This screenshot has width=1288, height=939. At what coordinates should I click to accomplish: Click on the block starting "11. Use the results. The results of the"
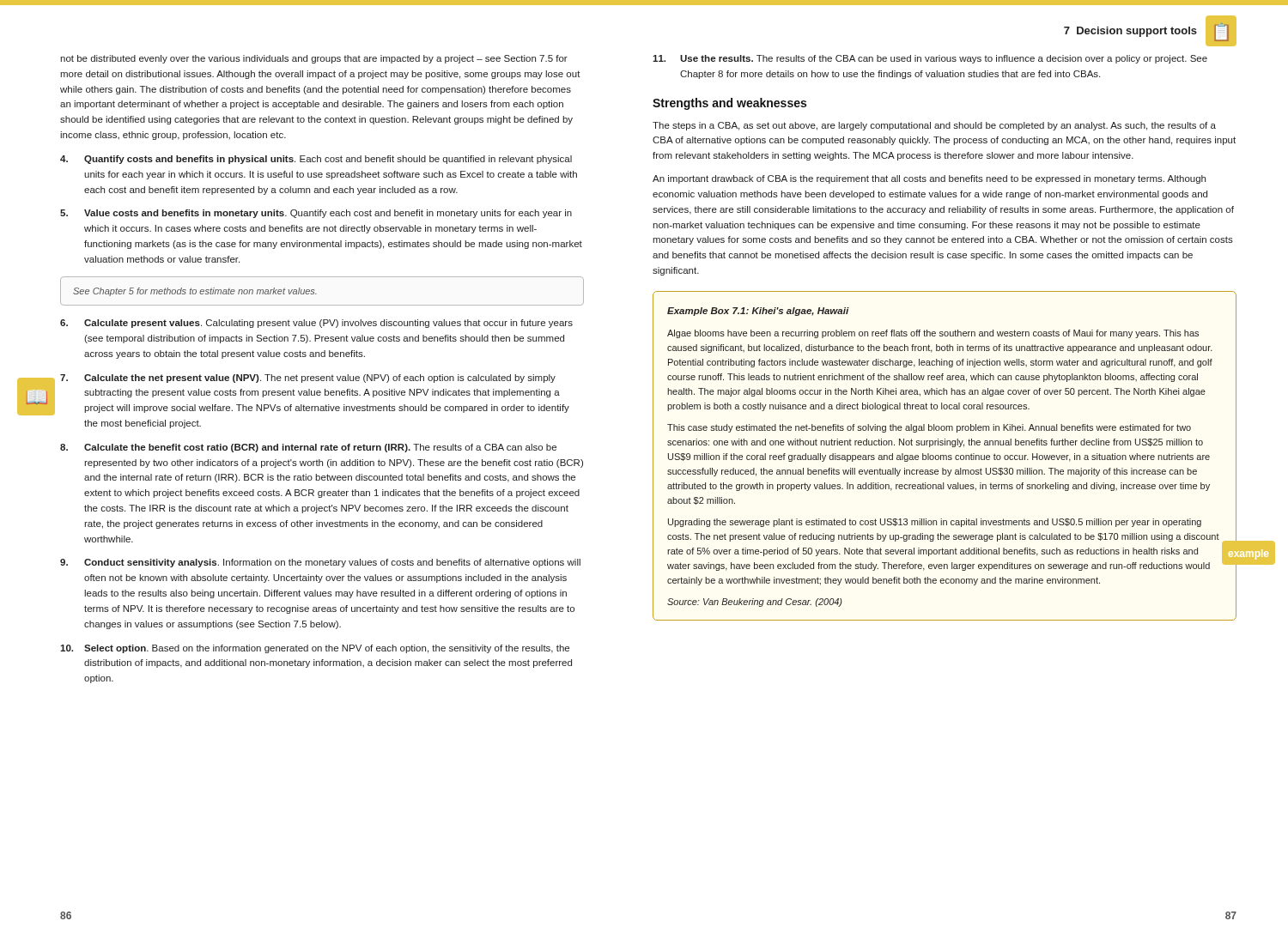945,67
